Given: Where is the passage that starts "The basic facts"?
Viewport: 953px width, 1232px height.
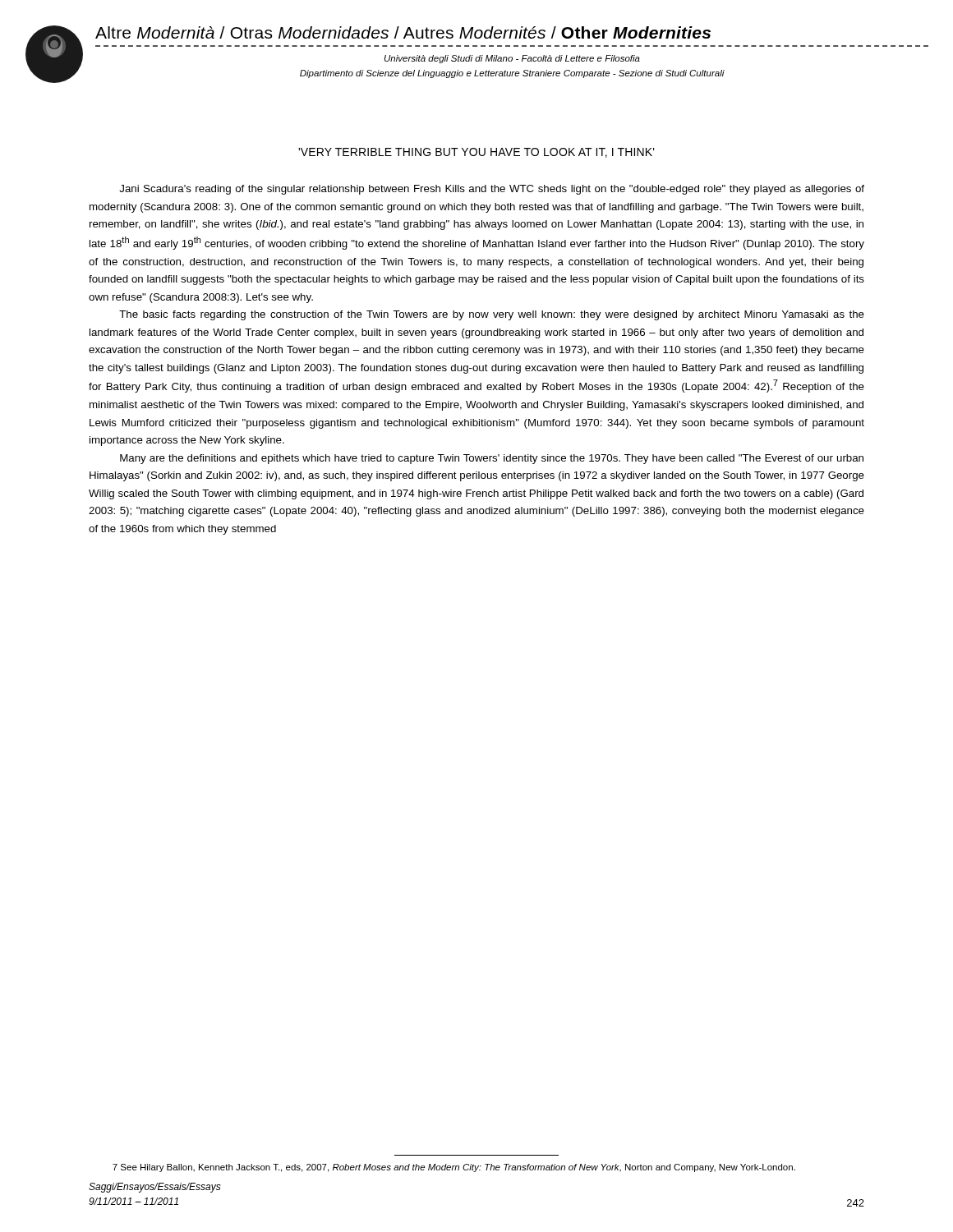Looking at the screenshot, I should 476,377.
